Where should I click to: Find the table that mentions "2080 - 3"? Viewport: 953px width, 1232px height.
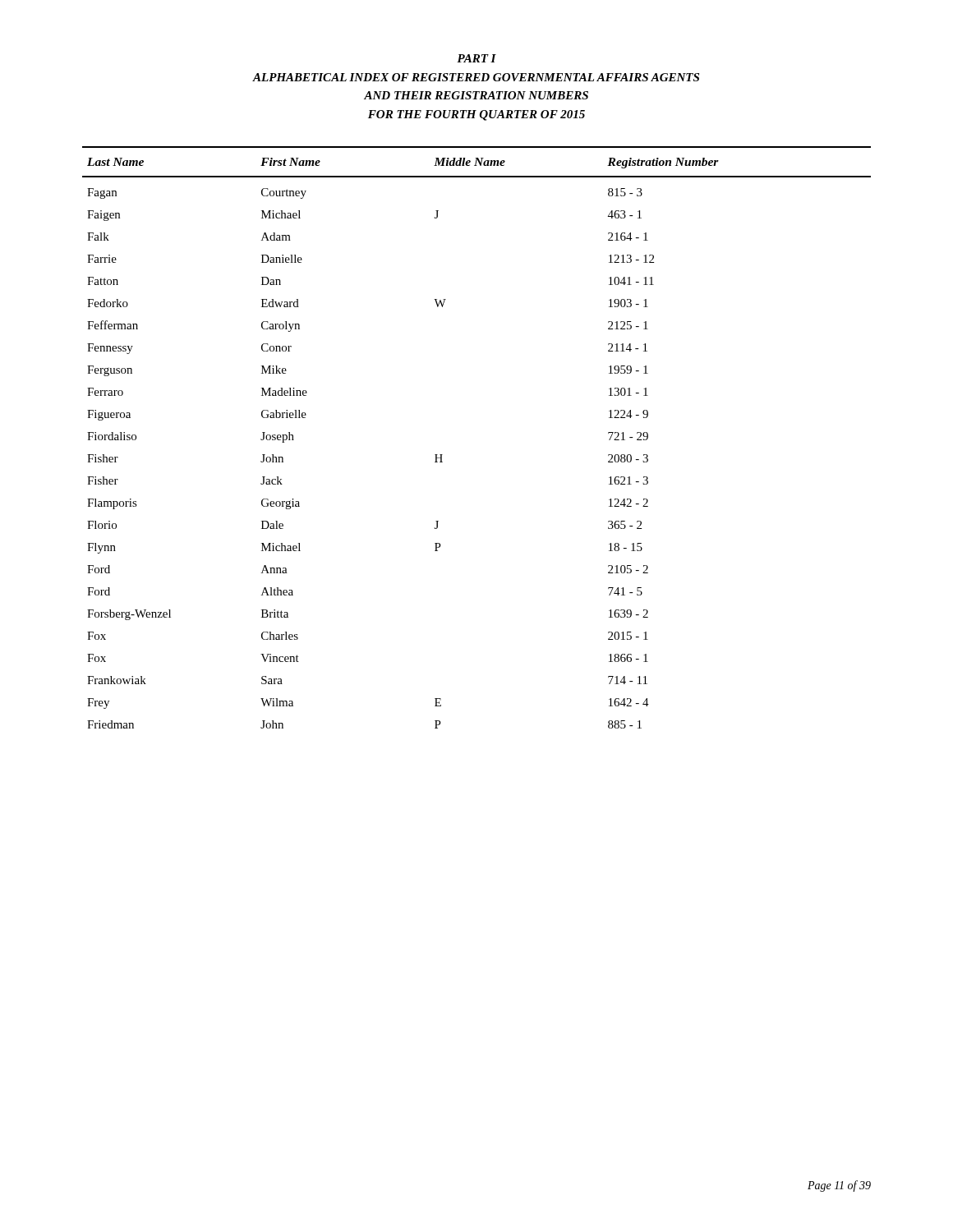pos(476,441)
